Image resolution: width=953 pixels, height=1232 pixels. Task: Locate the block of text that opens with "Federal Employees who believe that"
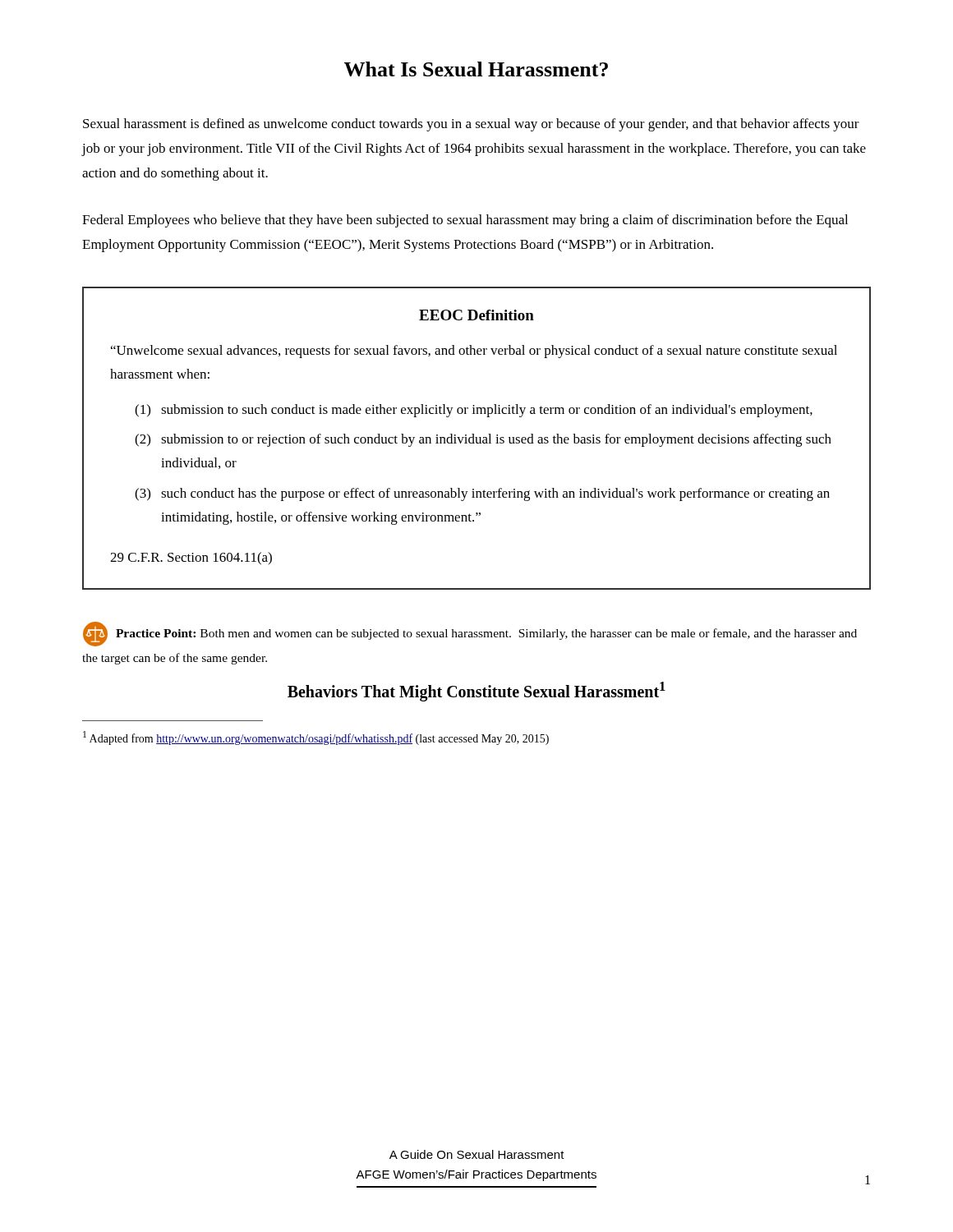pyautogui.click(x=465, y=232)
